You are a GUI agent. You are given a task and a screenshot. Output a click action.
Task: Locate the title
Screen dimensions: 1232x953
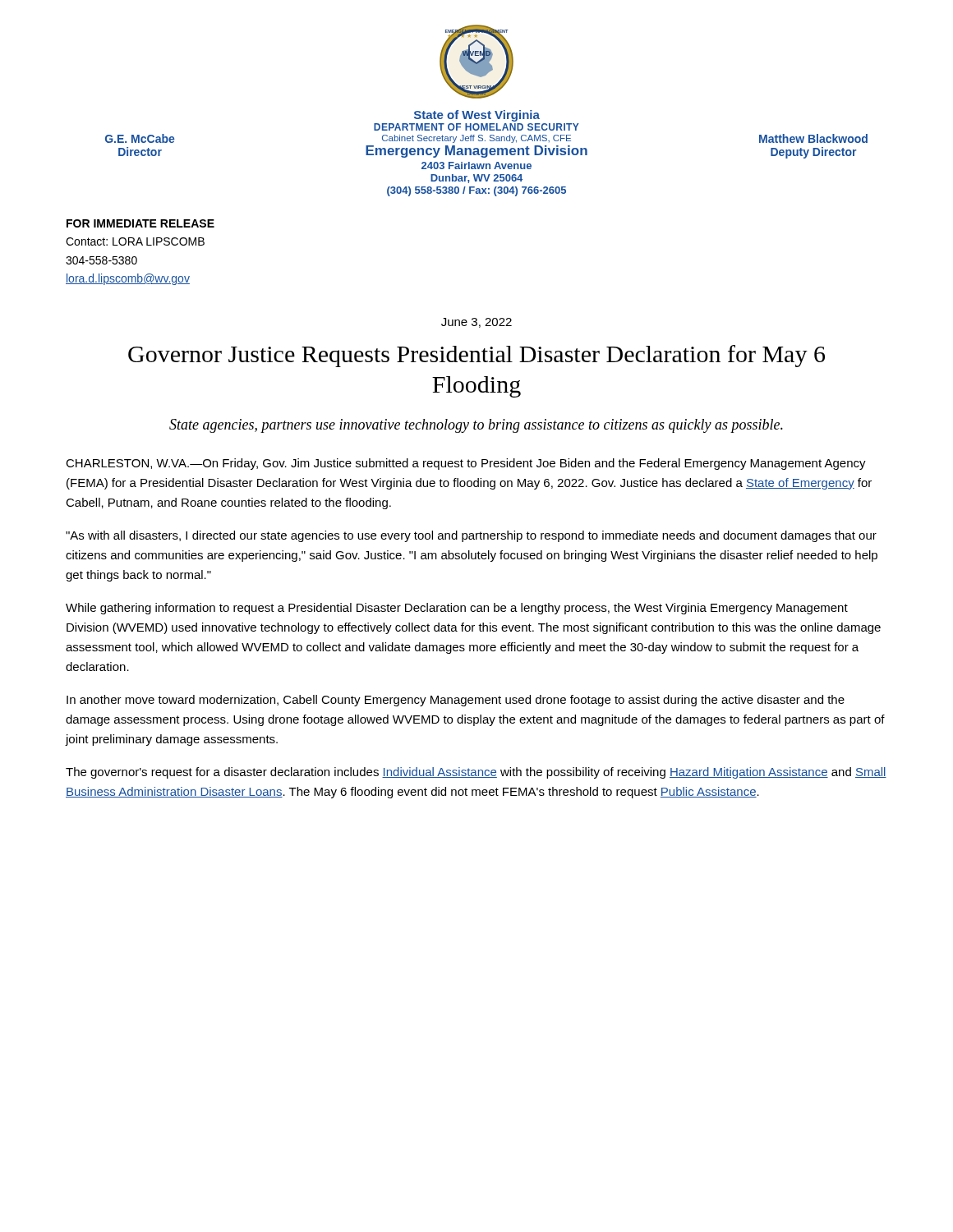(x=476, y=369)
